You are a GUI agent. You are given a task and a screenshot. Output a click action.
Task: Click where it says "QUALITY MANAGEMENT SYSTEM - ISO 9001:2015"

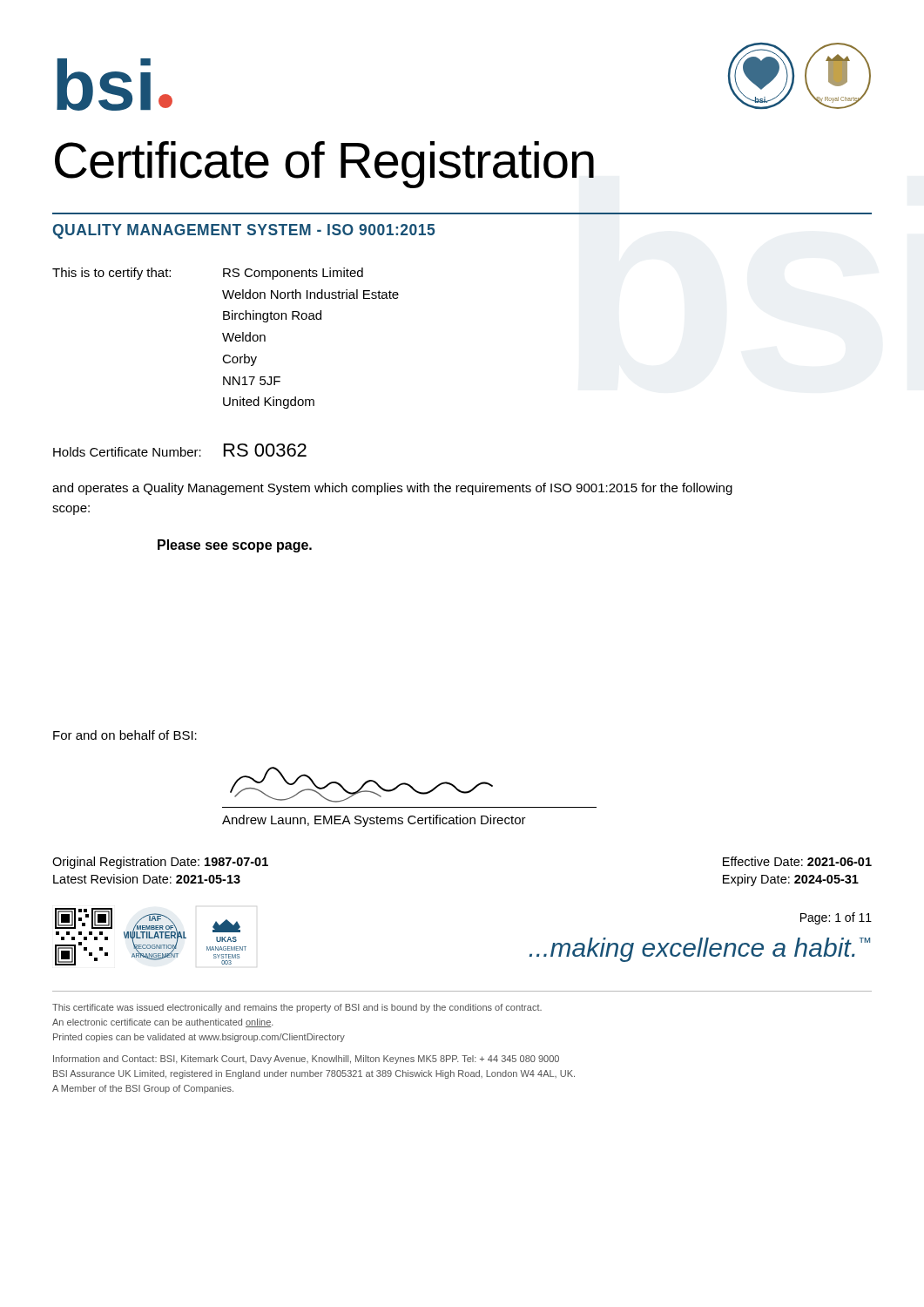click(x=244, y=230)
